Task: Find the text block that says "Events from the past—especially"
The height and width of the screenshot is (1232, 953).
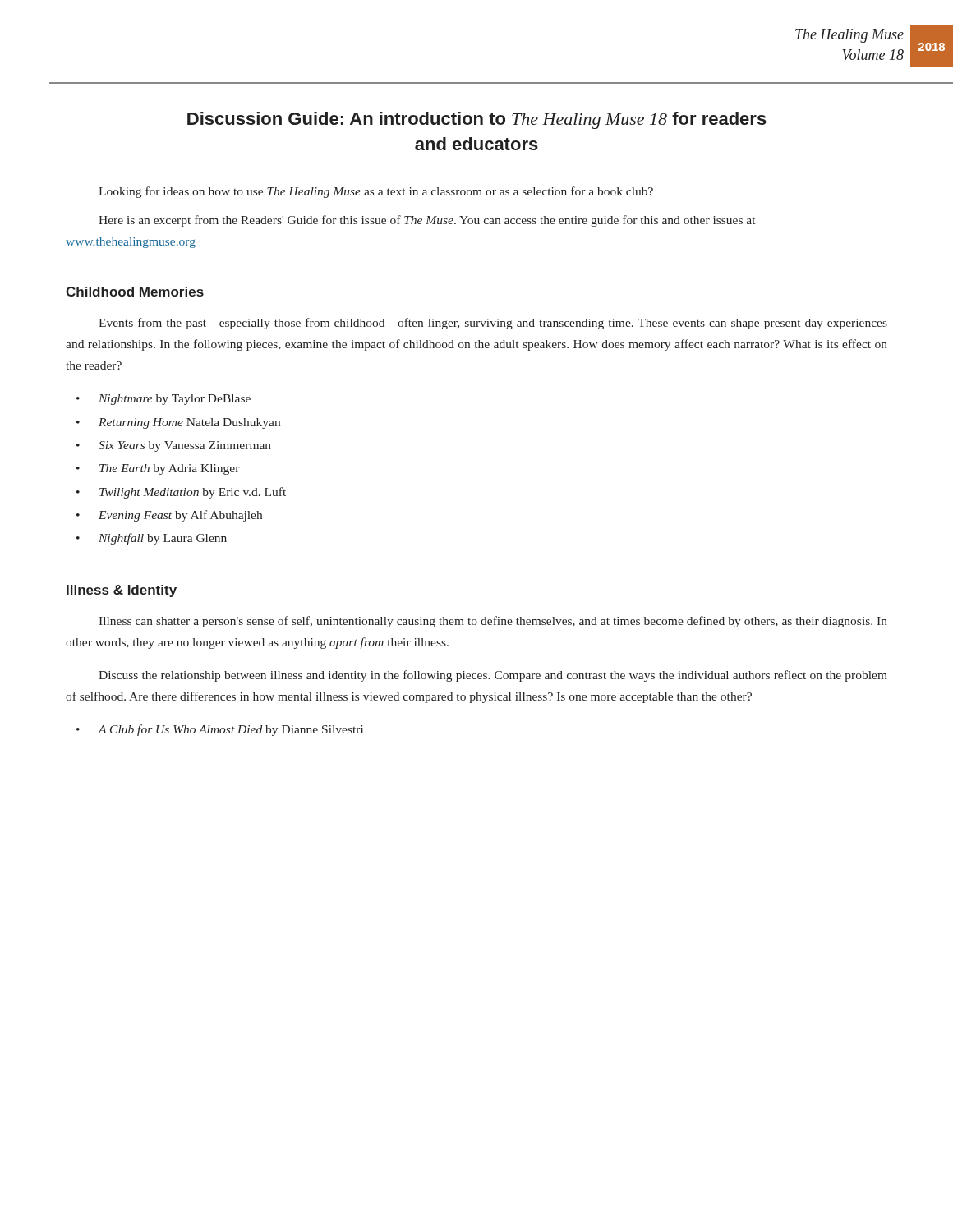Action: click(476, 344)
